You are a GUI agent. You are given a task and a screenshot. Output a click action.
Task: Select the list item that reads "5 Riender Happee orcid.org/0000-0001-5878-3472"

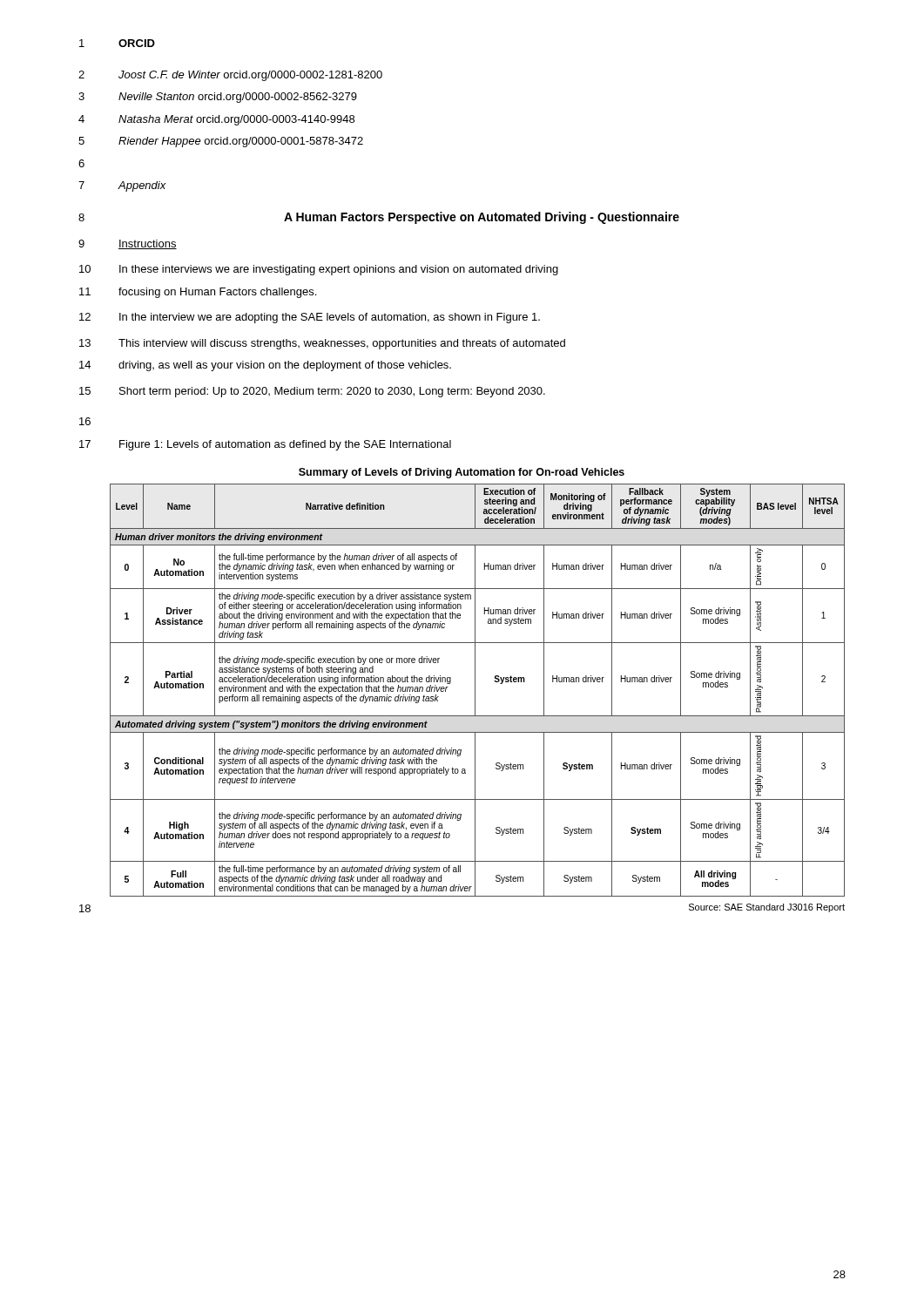(x=221, y=142)
